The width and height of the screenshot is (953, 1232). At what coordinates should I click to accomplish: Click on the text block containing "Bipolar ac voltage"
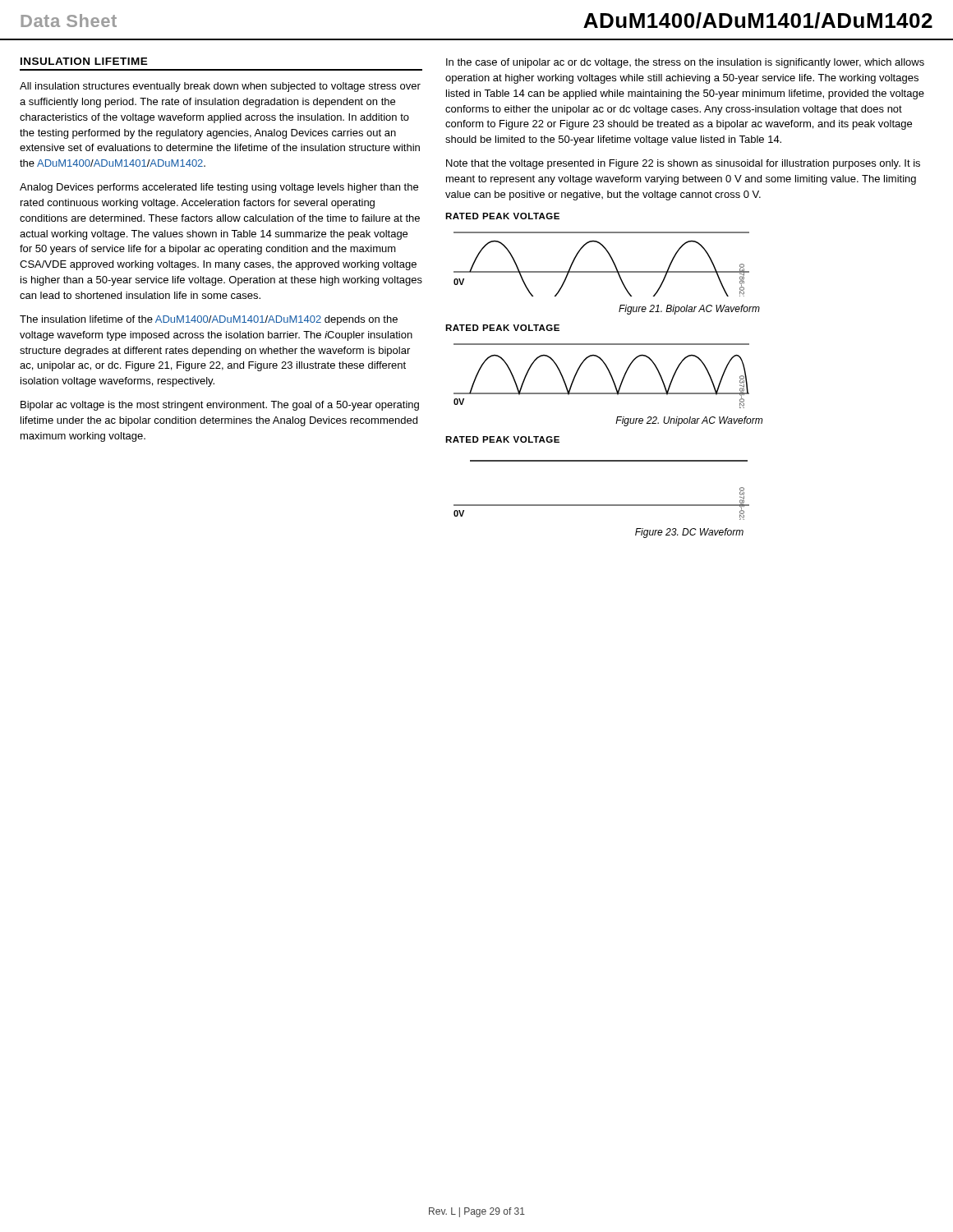point(221,421)
